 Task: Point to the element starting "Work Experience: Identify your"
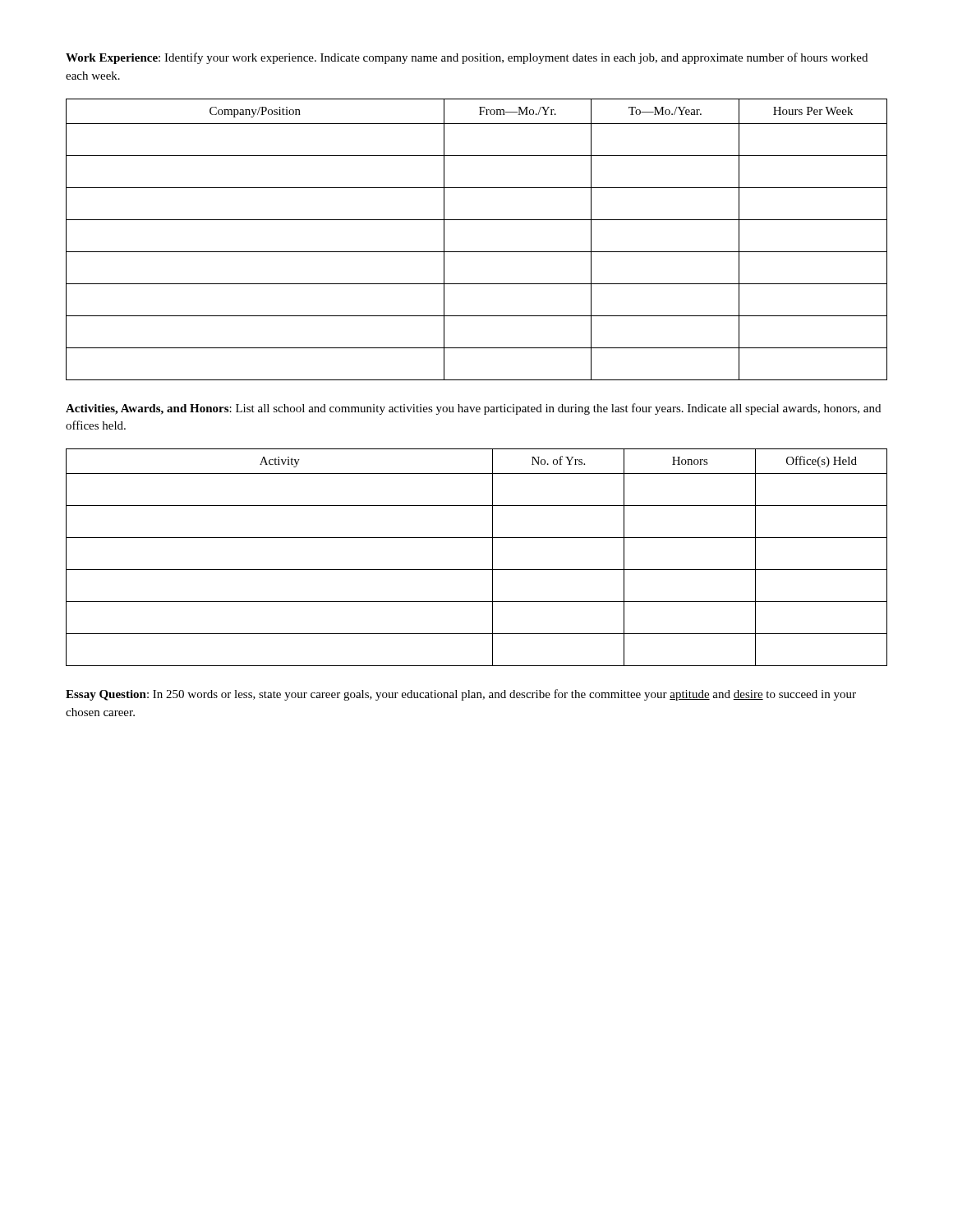coord(467,66)
